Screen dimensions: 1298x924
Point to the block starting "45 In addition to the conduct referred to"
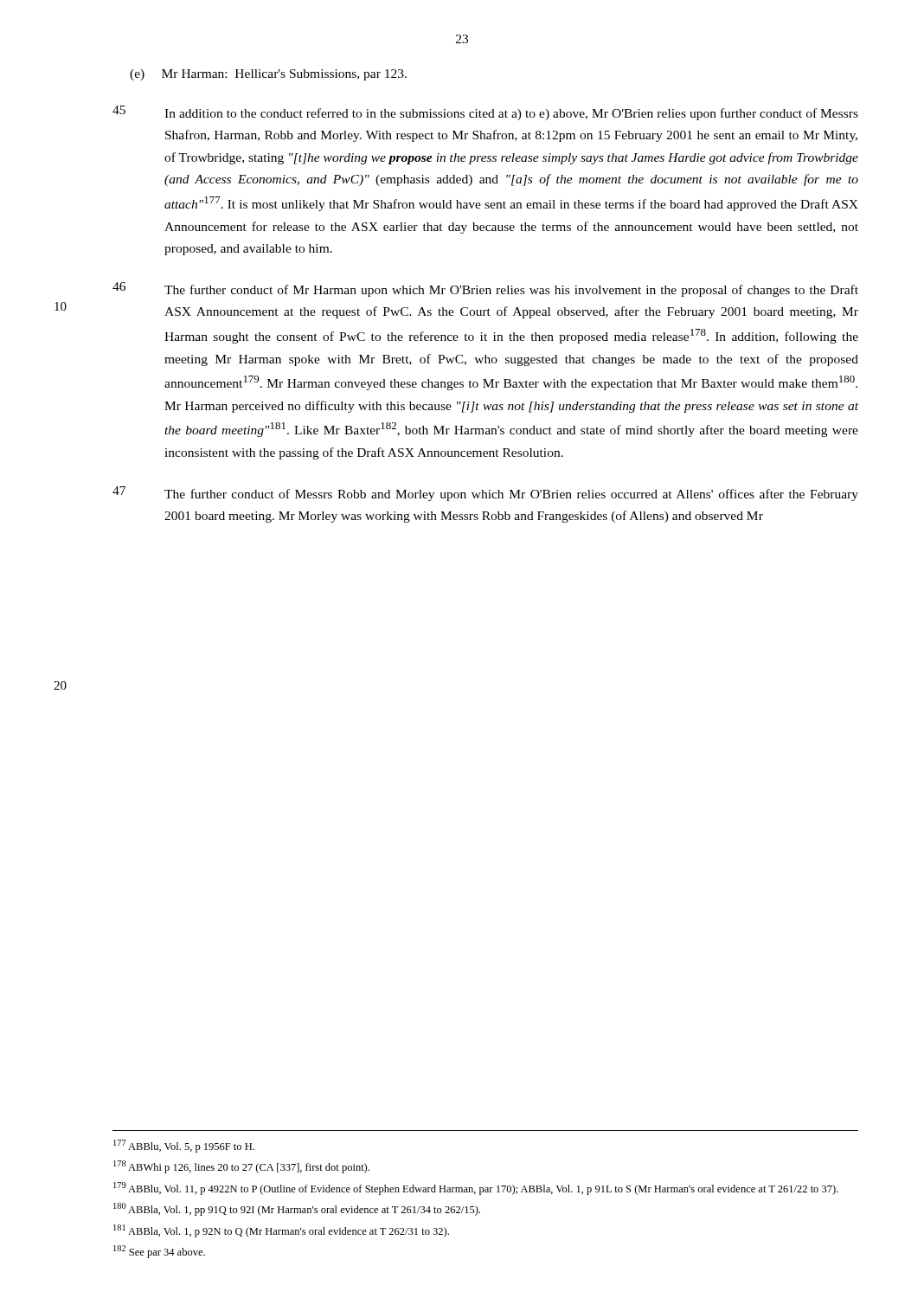point(485,181)
